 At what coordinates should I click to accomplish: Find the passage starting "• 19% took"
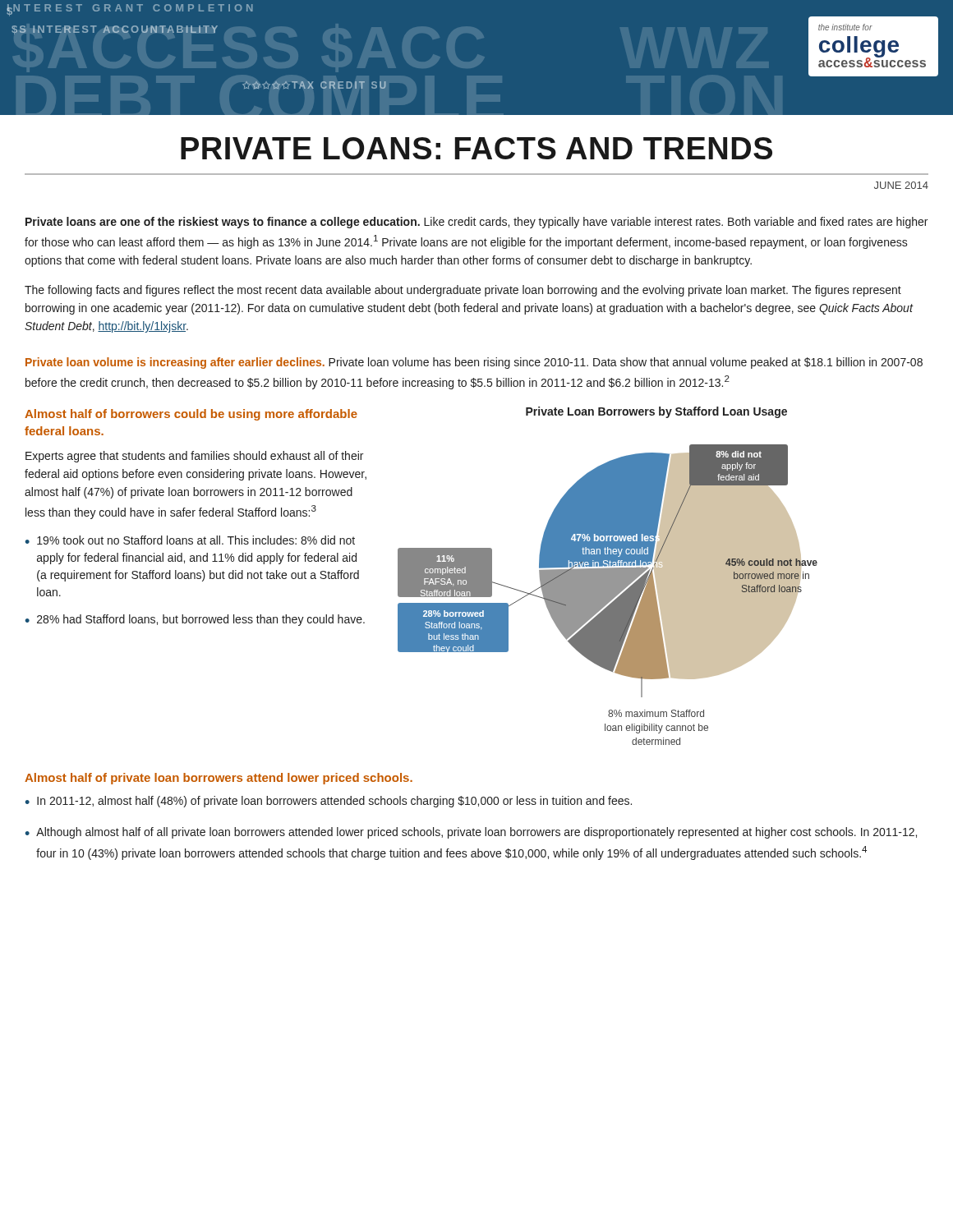coord(197,566)
